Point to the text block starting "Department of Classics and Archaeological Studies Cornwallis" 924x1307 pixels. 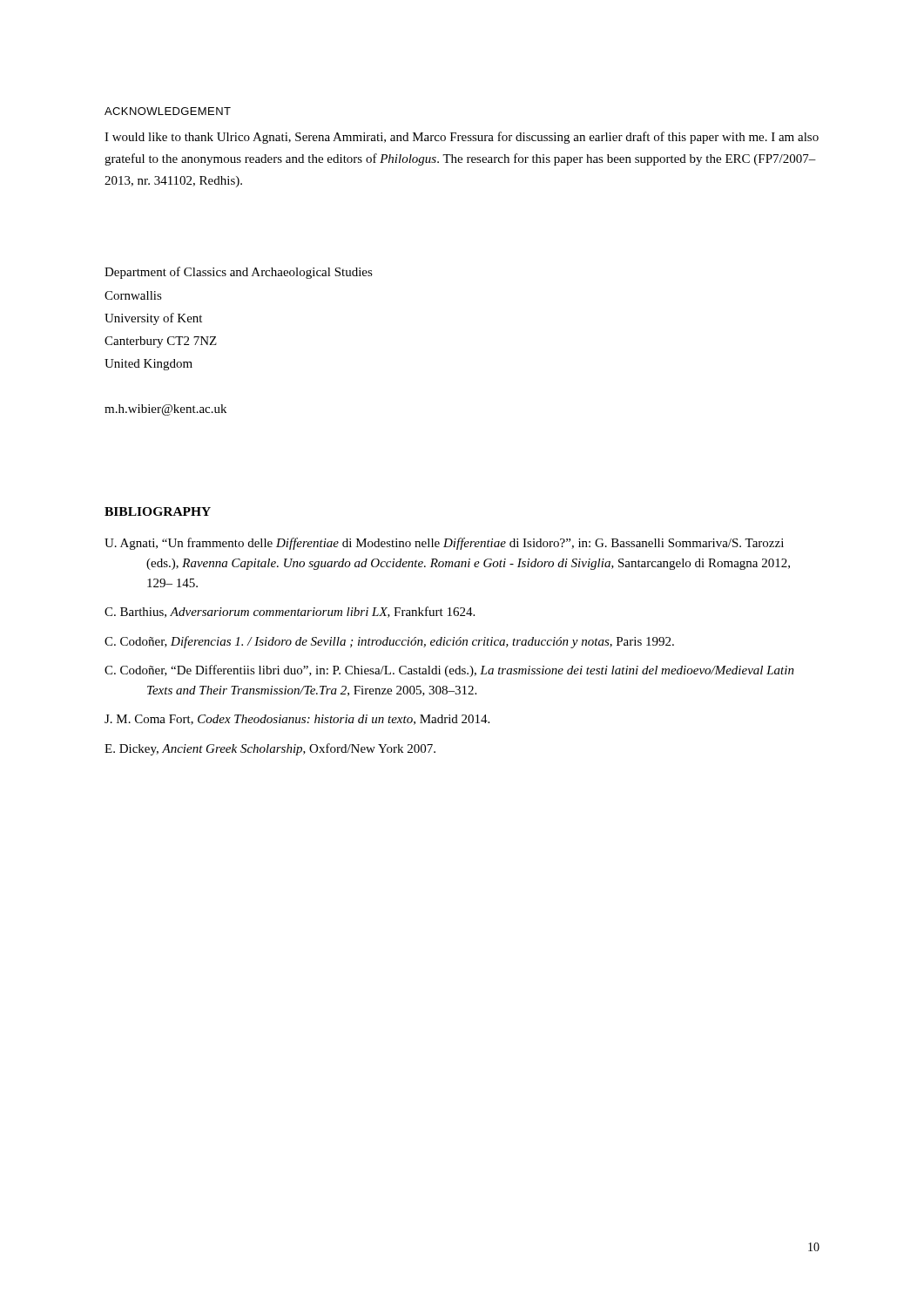(239, 273)
